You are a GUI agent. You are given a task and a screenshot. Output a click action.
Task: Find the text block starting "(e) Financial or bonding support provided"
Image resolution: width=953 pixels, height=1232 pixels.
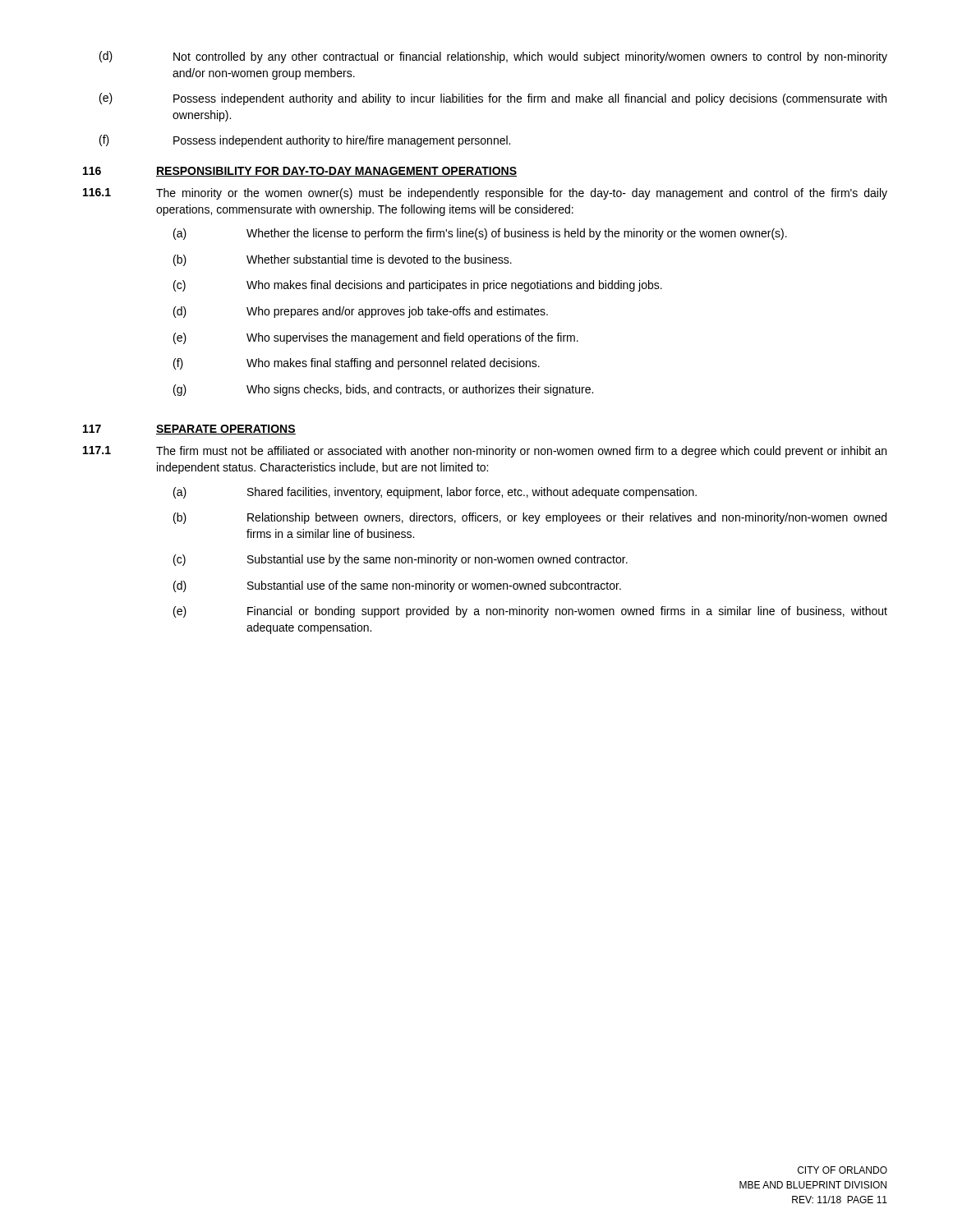click(522, 620)
